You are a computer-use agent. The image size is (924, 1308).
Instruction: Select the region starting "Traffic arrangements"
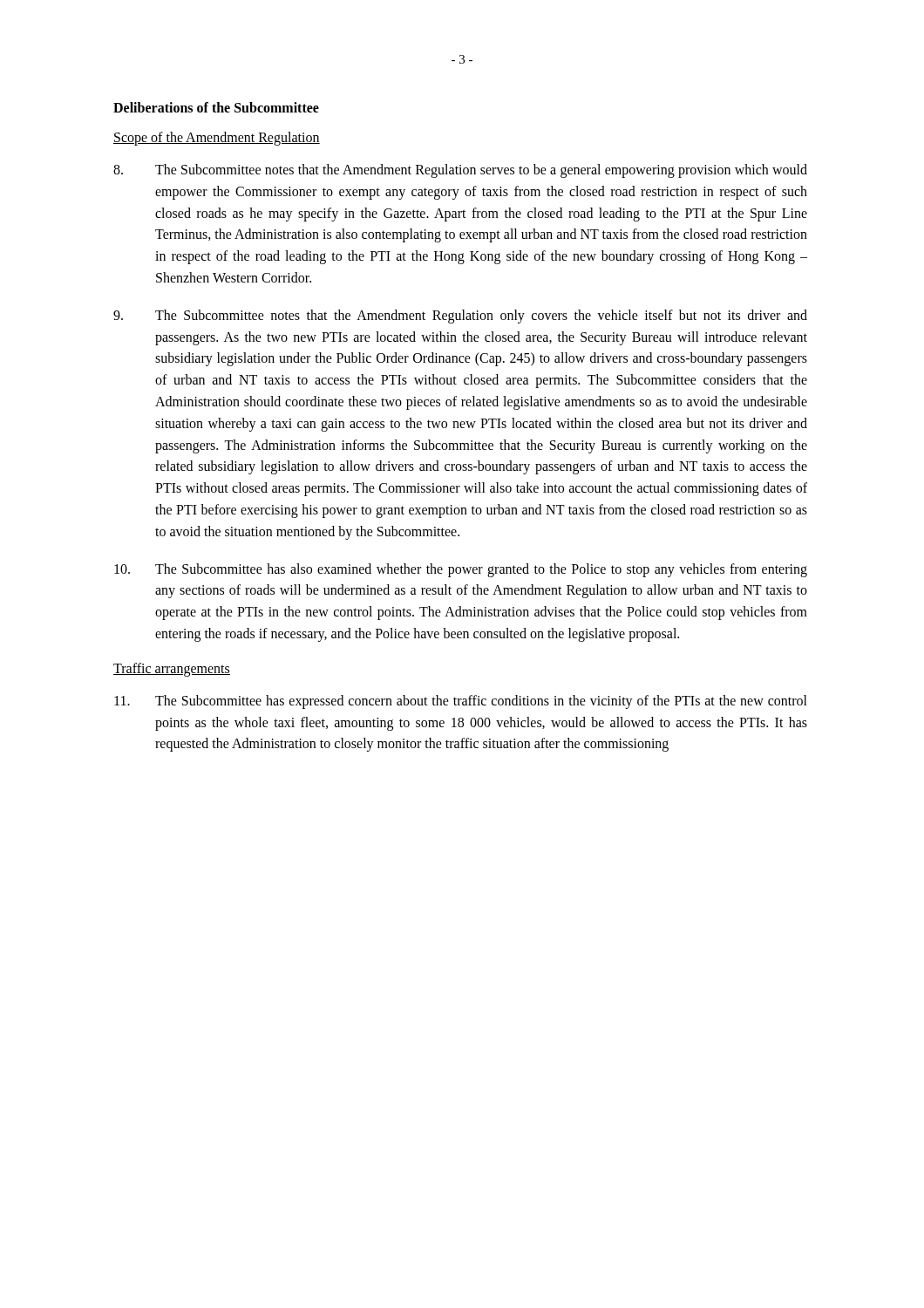click(x=172, y=668)
